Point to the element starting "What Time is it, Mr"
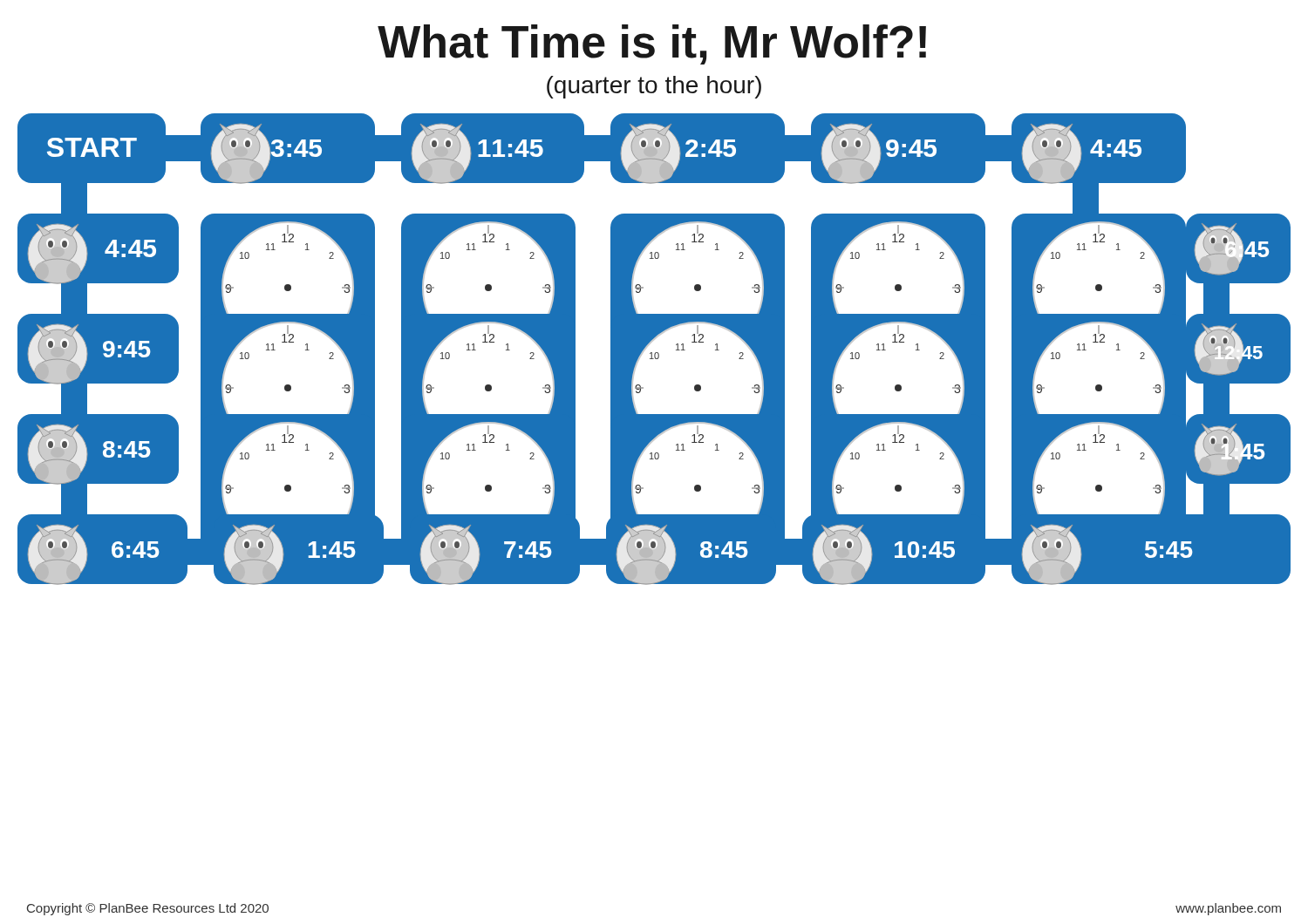The image size is (1308, 924). pyautogui.click(x=654, y=42)
